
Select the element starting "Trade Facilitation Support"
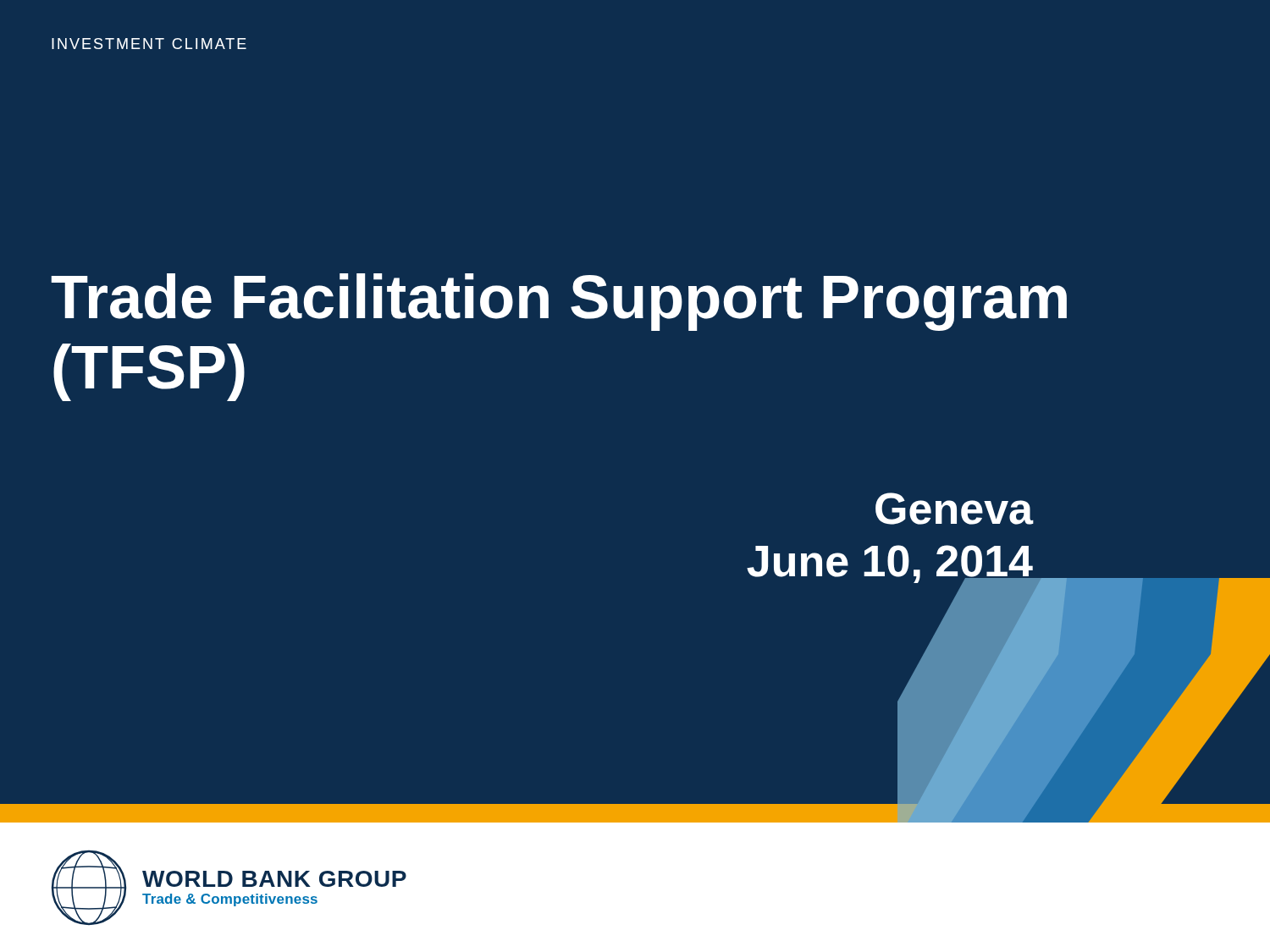(x=561, y=332)
